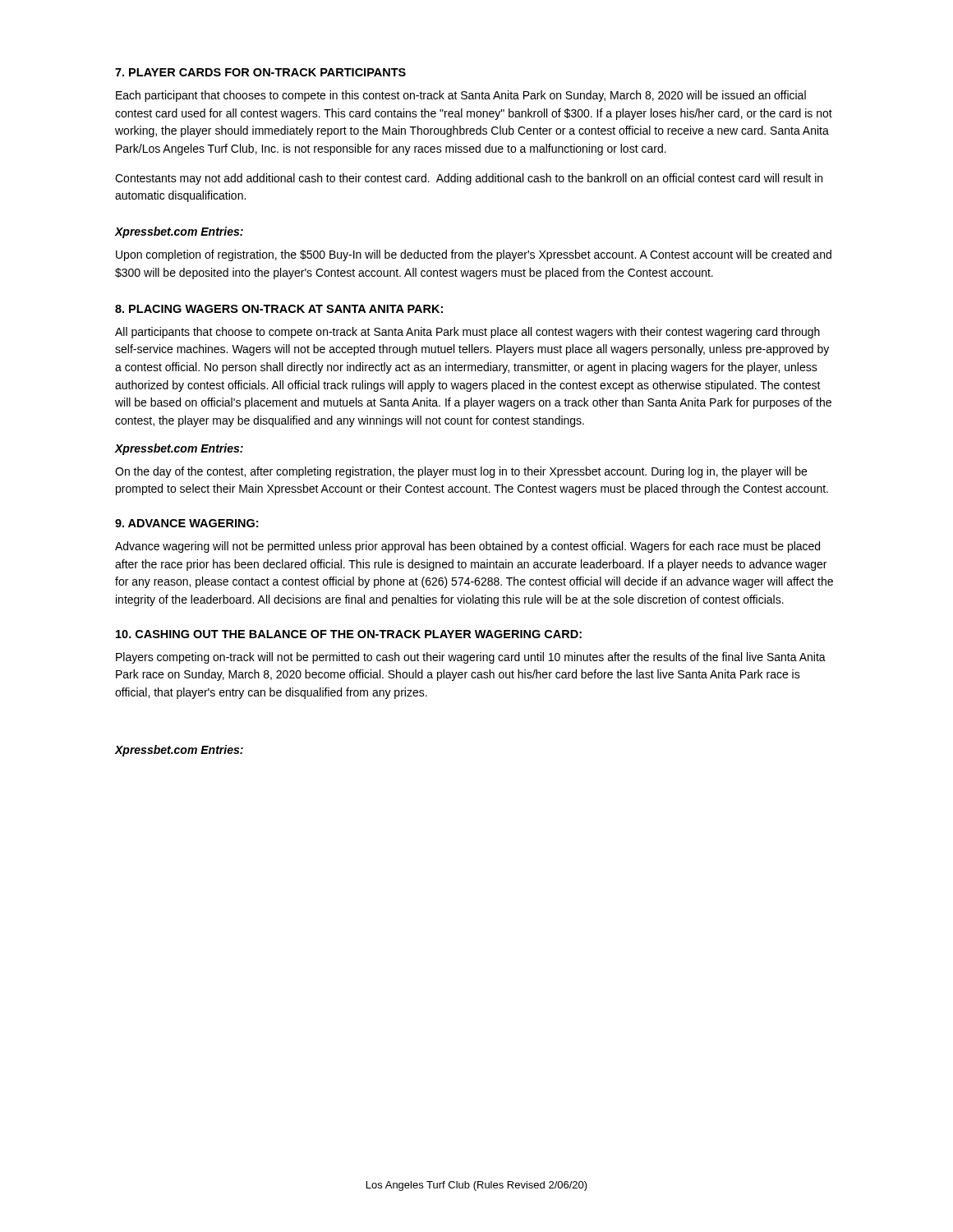Locate the section header that opens with "10. CASHING OUT"
Screen dimensions: 1232x953
click(349, 634)
